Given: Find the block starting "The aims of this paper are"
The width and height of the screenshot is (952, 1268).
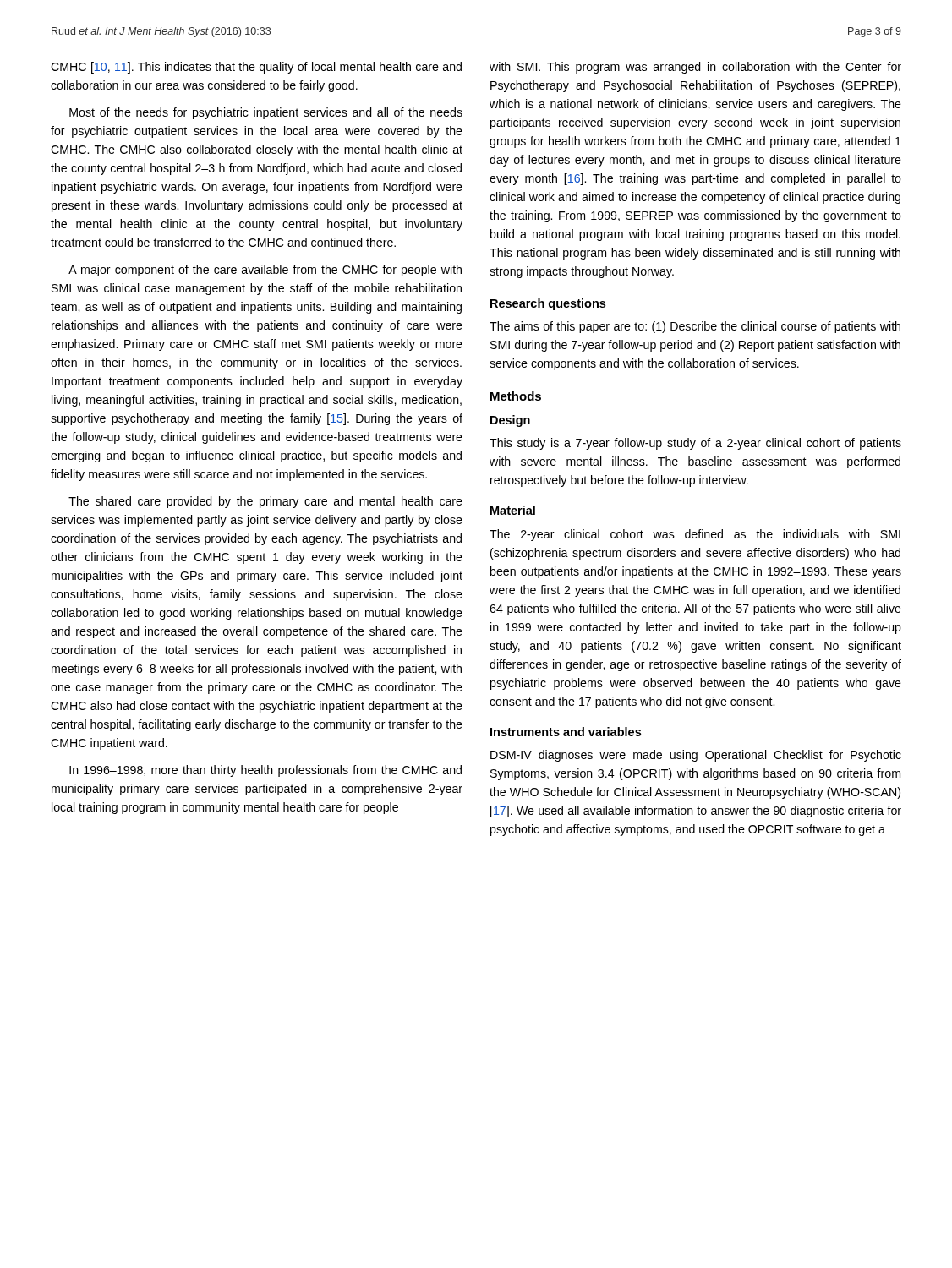Looking at the screenshot, I should 695,345.
